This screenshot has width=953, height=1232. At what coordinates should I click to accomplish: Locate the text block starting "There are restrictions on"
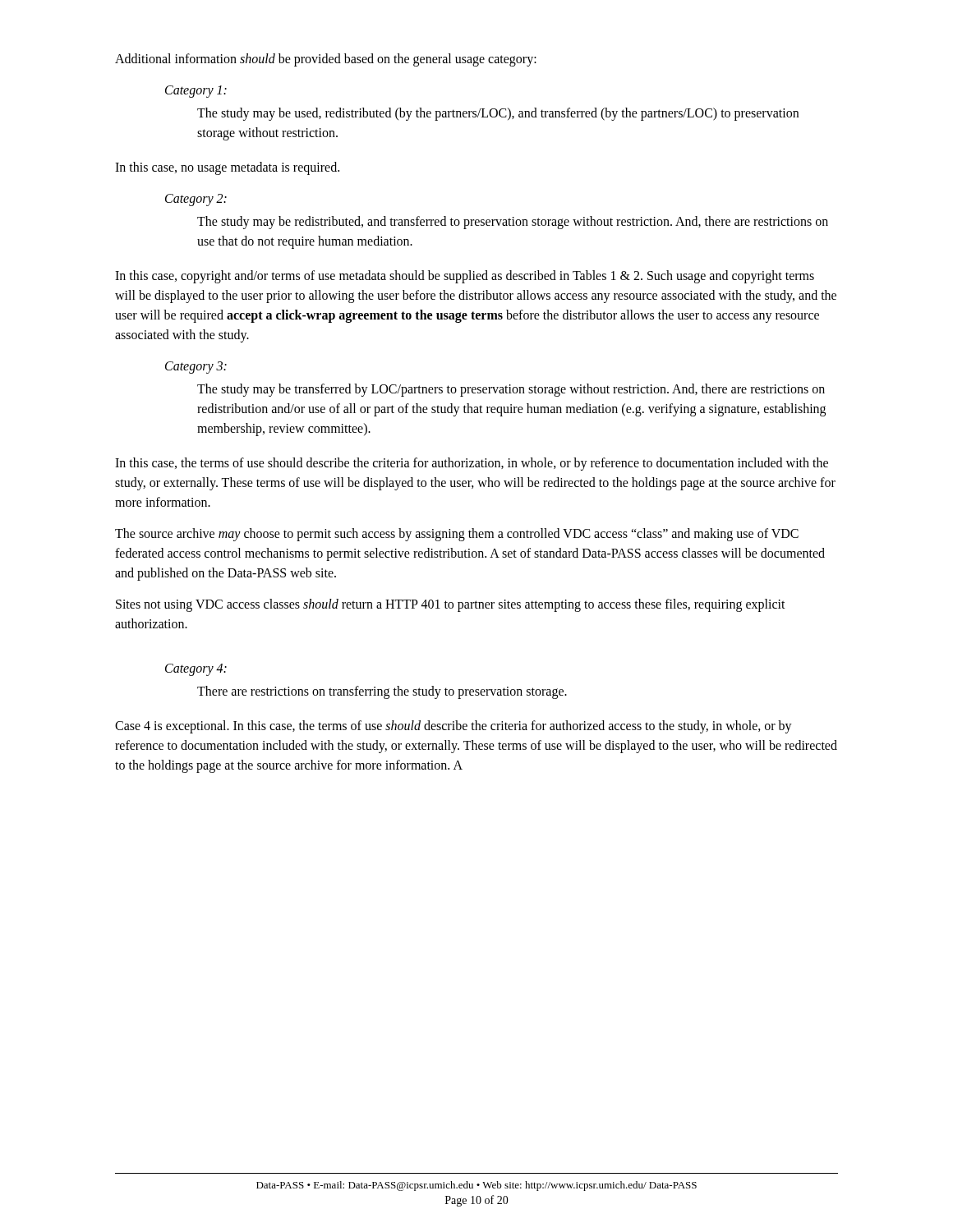point(518,692)
